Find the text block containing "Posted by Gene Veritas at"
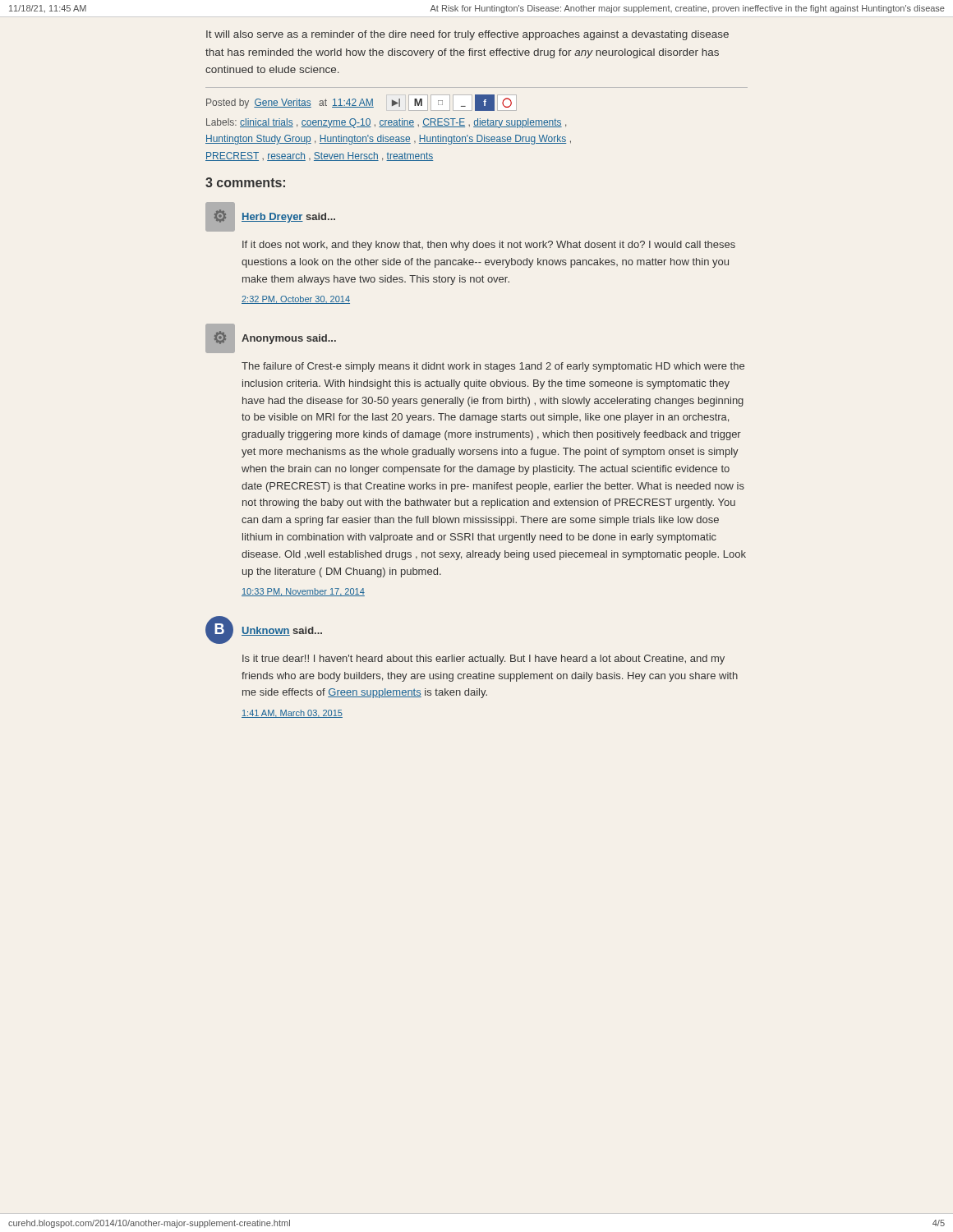Image resolution: width=953 pixels, height=1232 pixels. coord(361,103)
